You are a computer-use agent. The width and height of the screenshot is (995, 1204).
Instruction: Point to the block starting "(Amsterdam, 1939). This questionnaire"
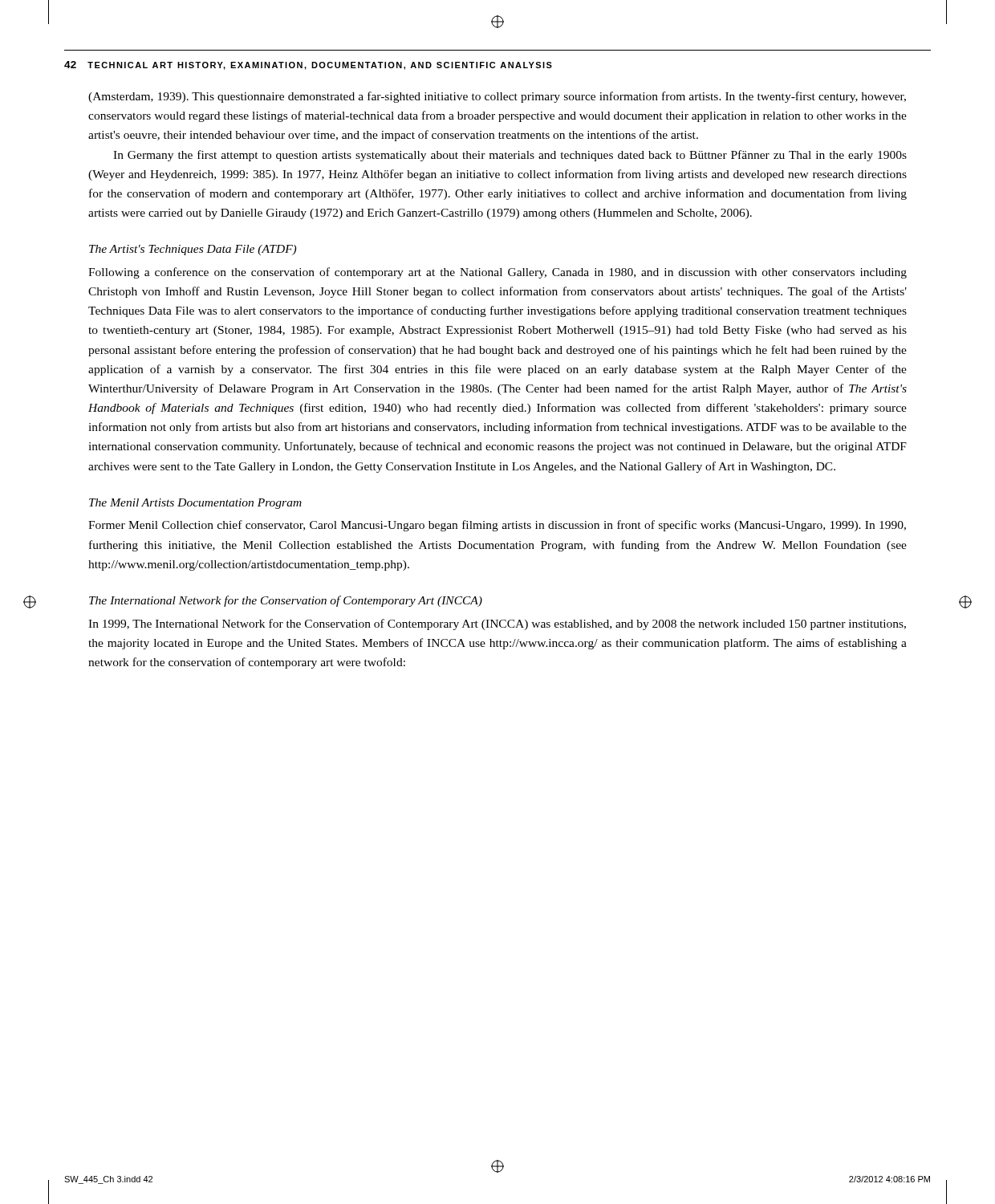[498, 116]
